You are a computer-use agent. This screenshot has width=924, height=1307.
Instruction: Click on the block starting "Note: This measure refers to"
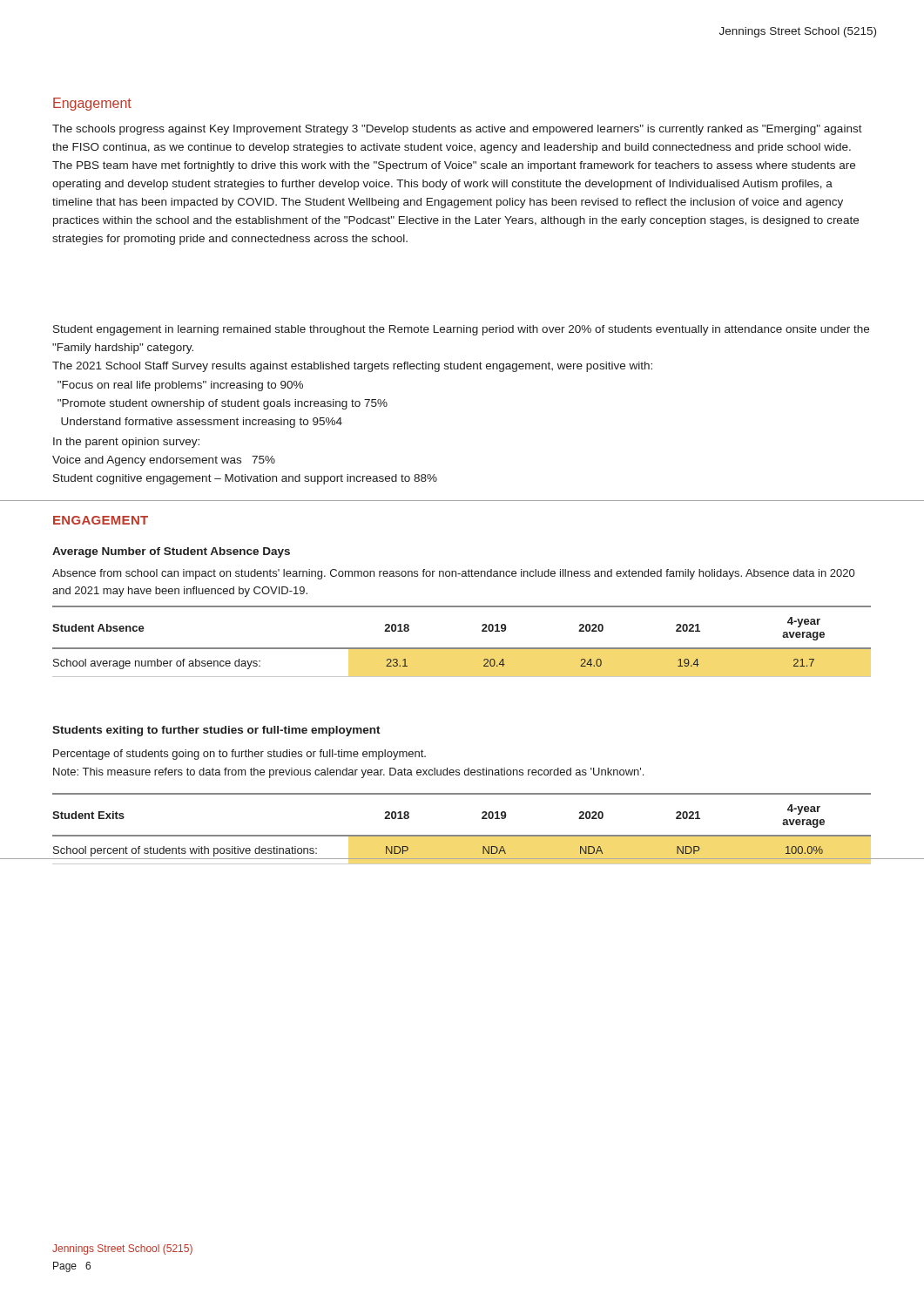tap(349, 772)
